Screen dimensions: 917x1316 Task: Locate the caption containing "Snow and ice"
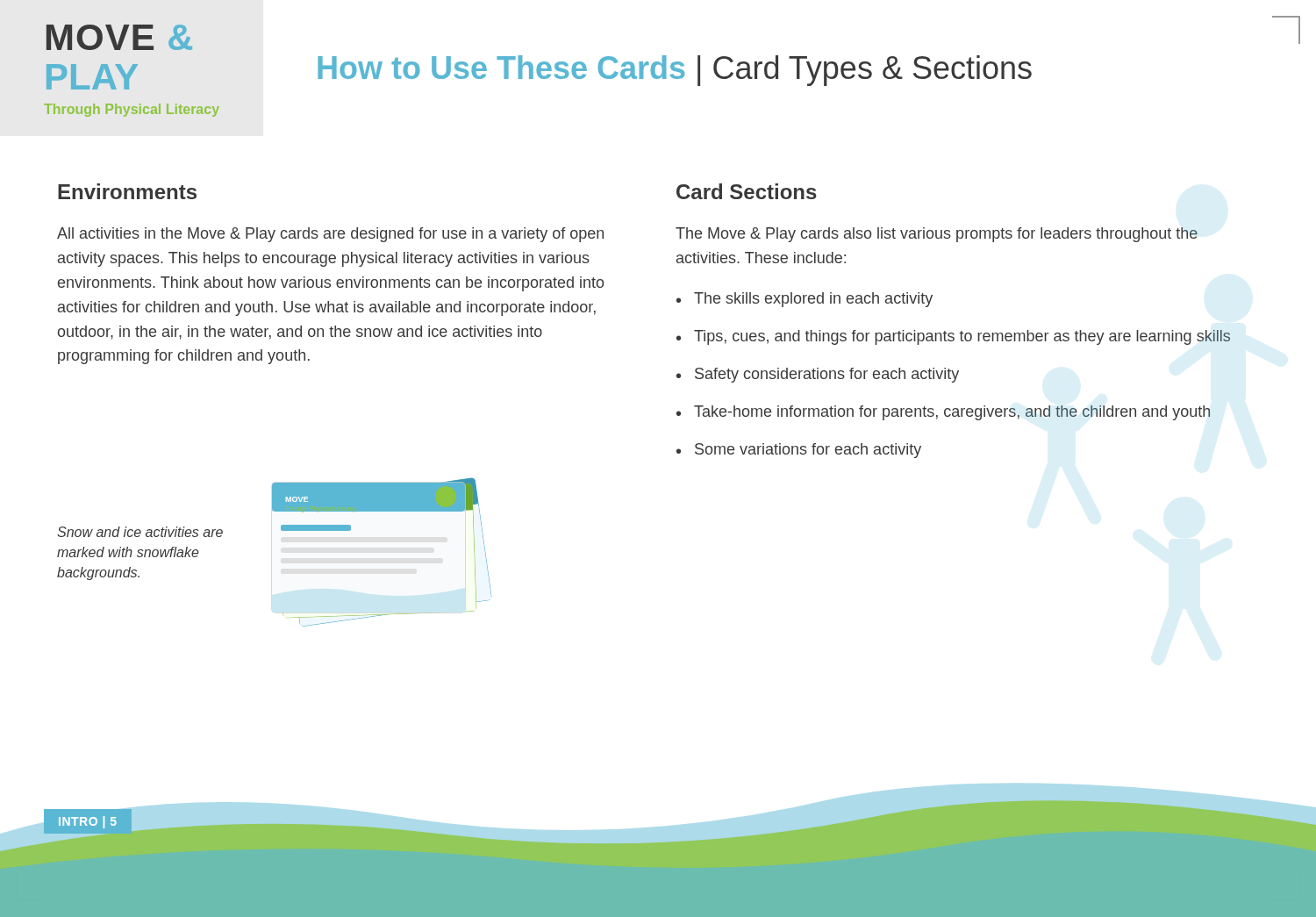pyautogui.click(x=140, y=553)
